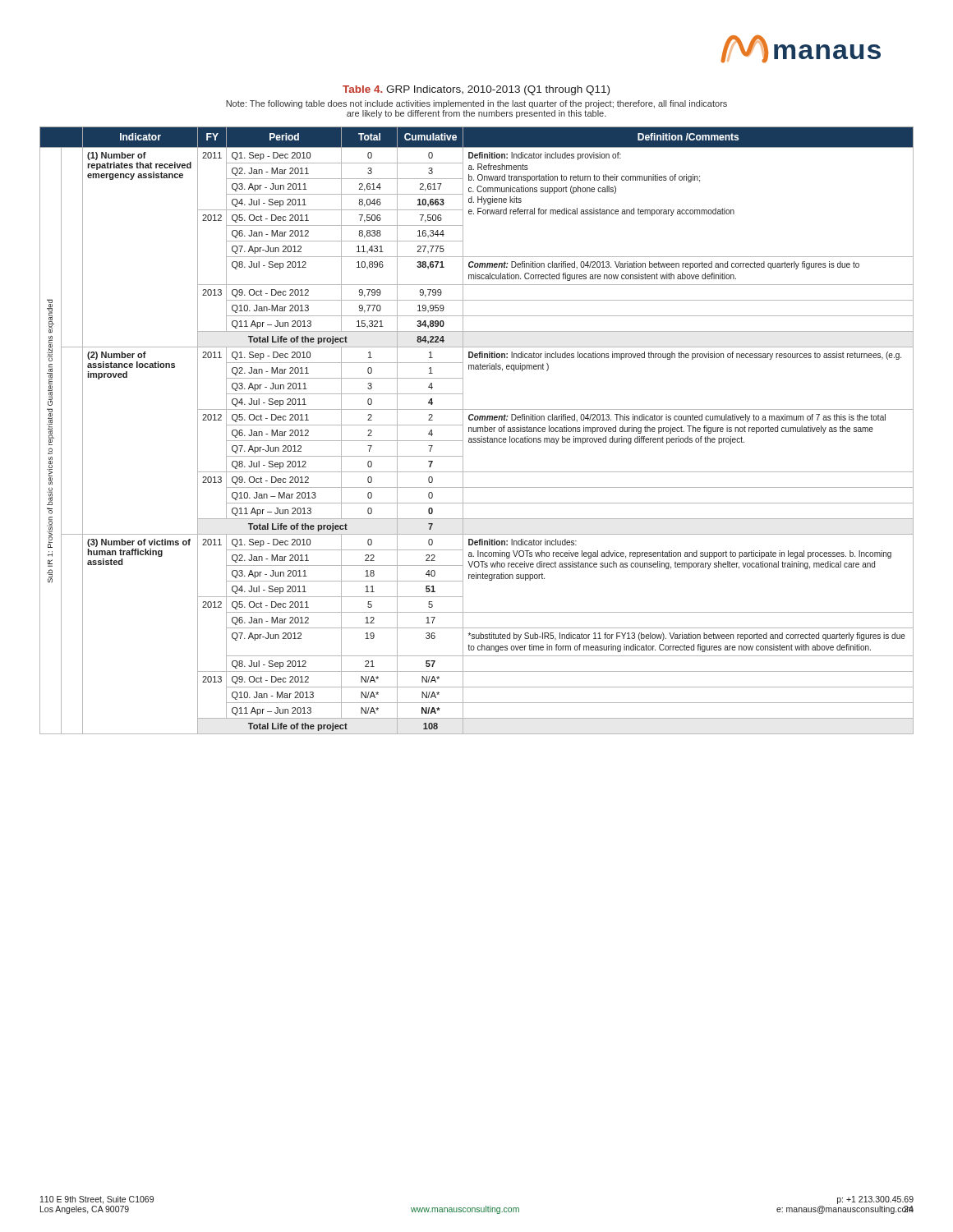This screenshot has height=1232, width=953.
Task: Select the caption that reads "Table 4. GRP Indicators,"
Action: (476, 89)
